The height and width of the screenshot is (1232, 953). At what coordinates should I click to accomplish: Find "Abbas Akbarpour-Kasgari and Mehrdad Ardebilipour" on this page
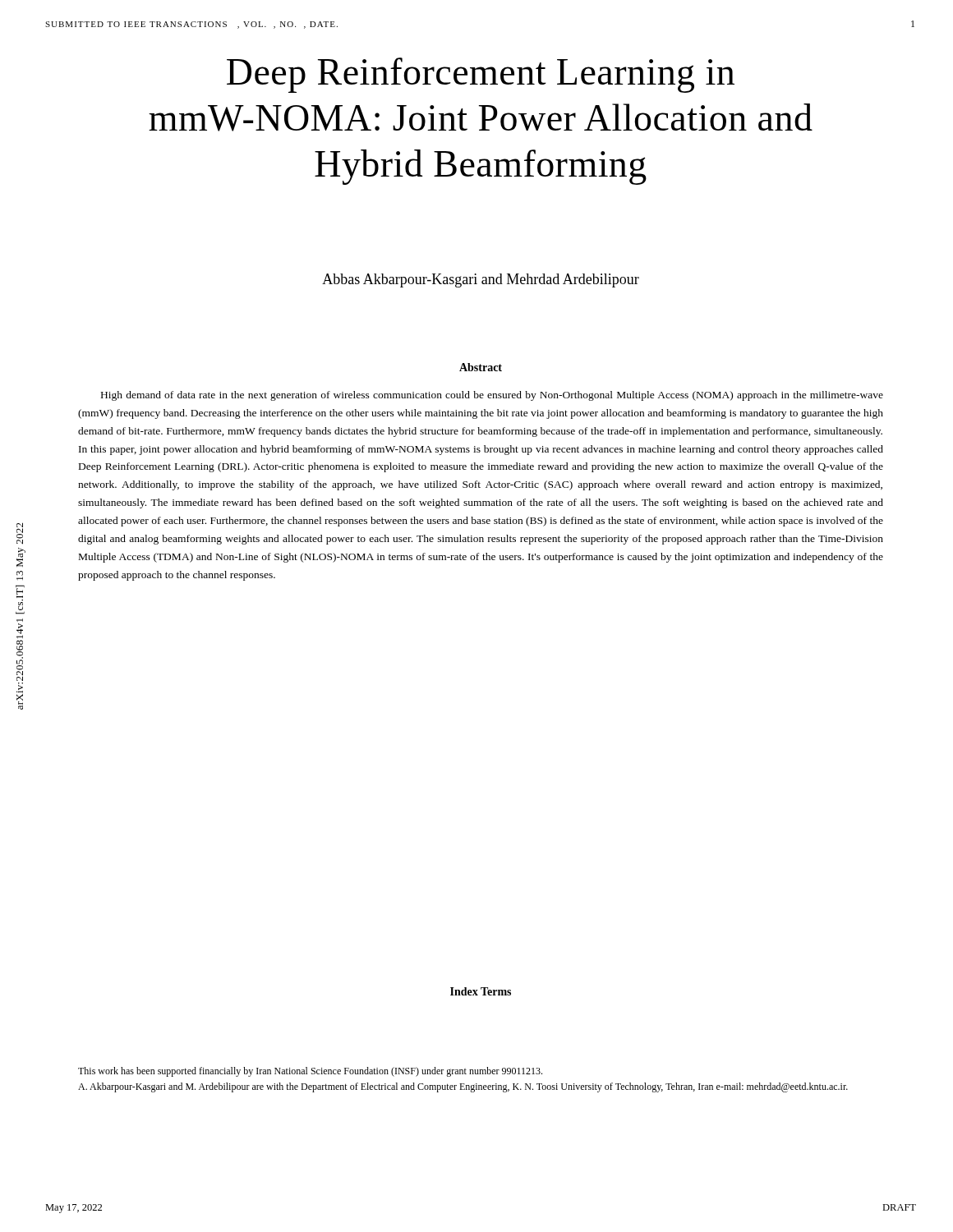point(481,279)
